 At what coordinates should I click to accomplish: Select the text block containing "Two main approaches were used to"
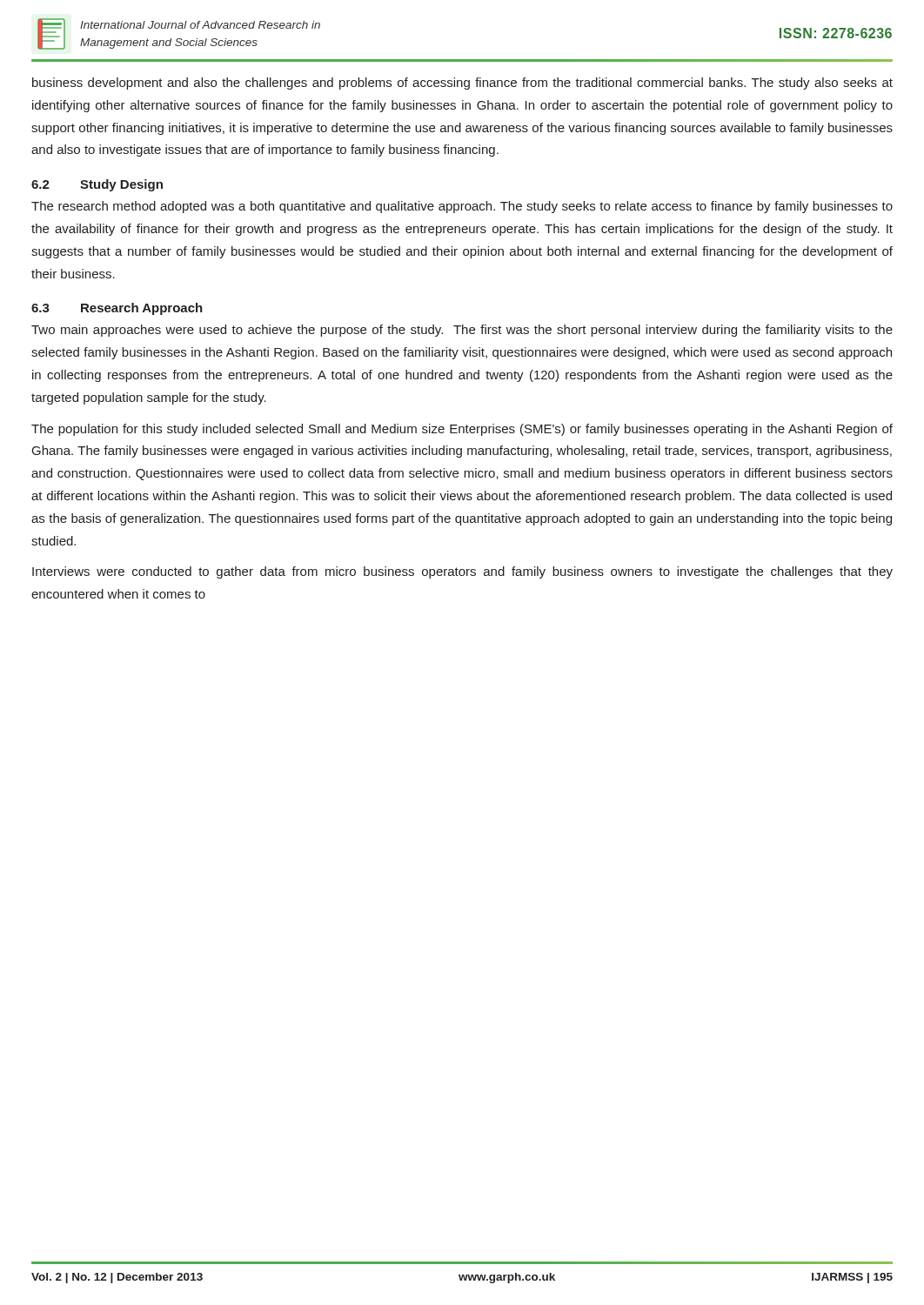462,363
